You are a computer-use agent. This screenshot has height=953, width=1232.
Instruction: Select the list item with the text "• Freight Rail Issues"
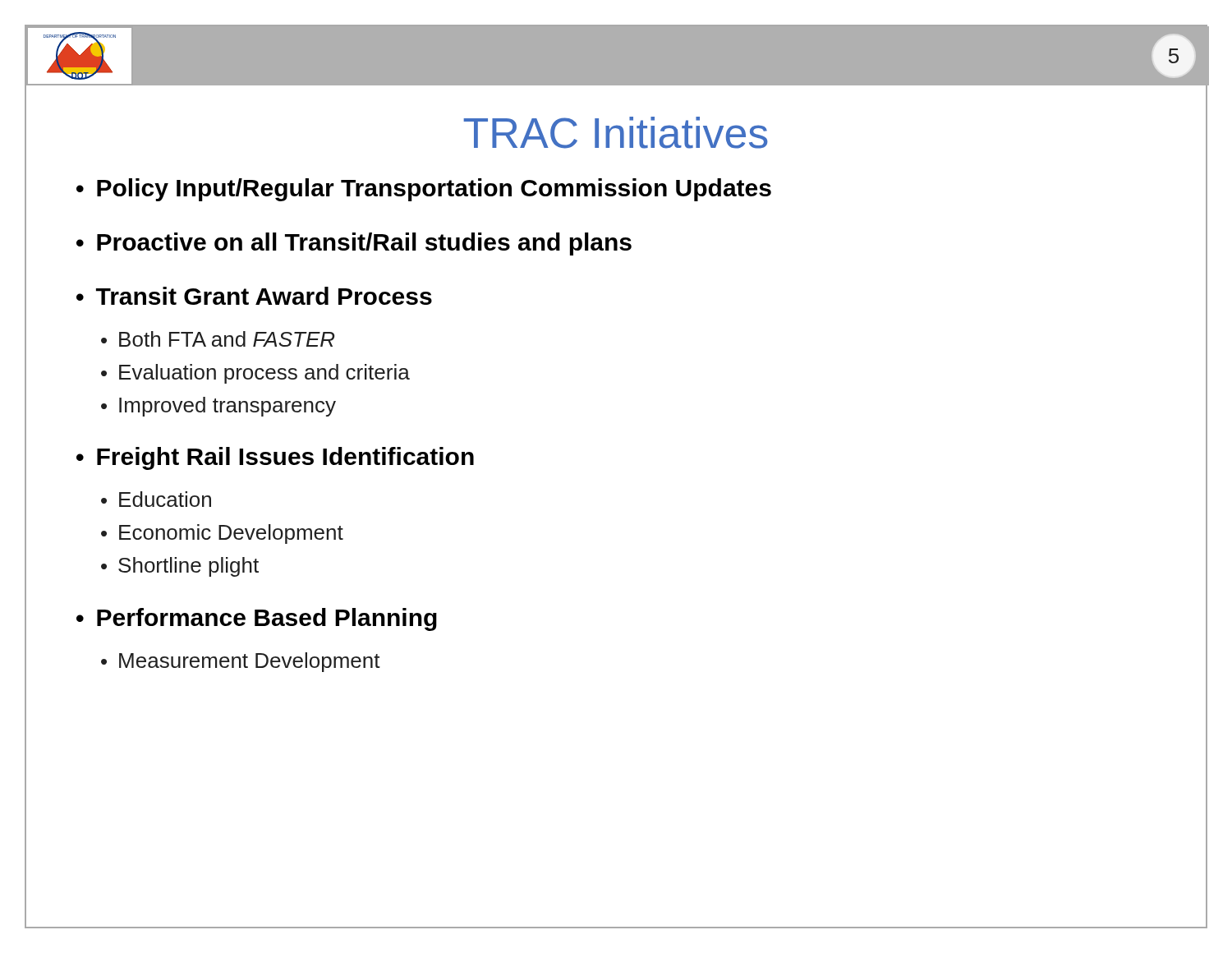[x=275, y=458]
